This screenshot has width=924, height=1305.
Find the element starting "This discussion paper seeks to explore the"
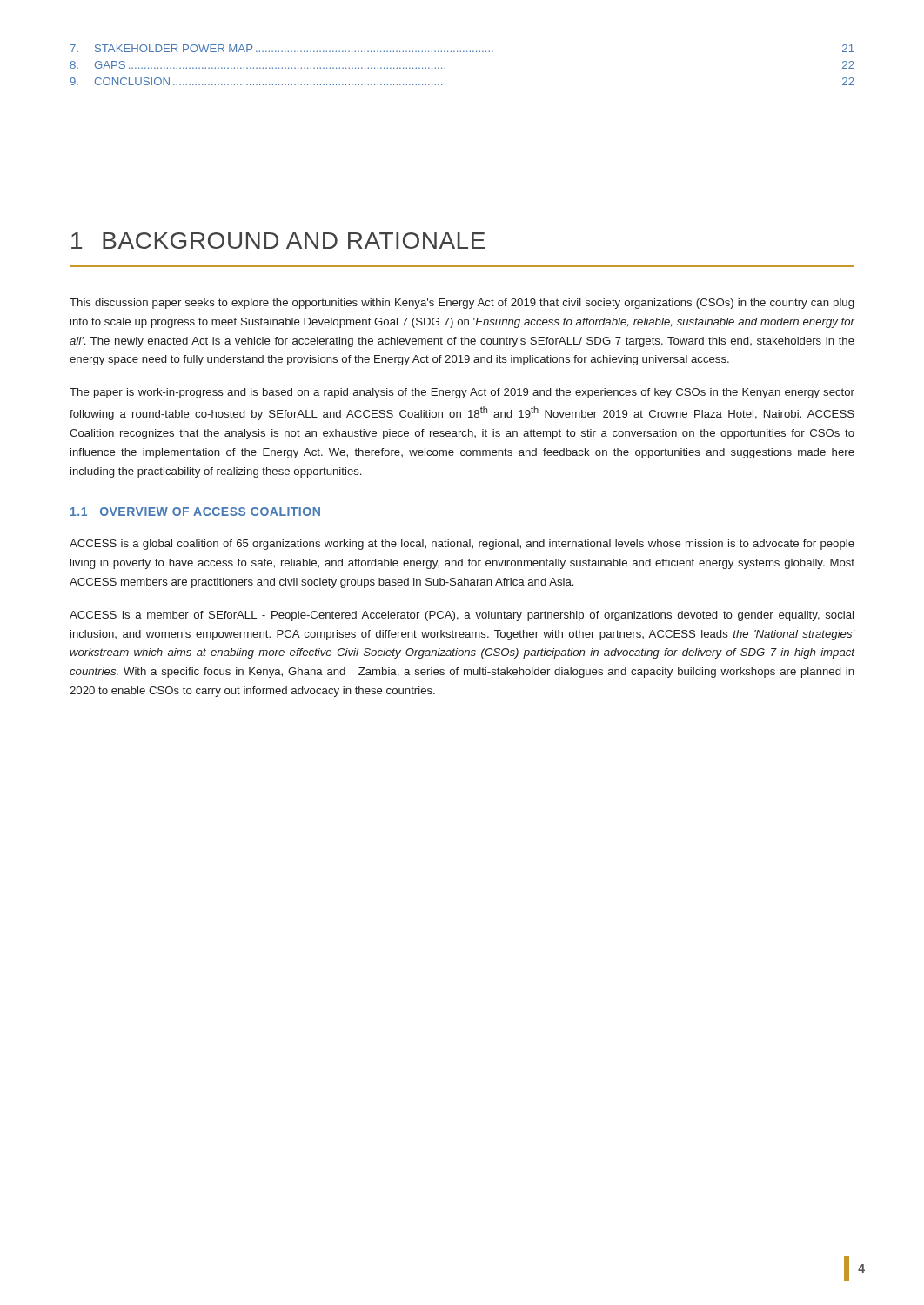point(462,331)
